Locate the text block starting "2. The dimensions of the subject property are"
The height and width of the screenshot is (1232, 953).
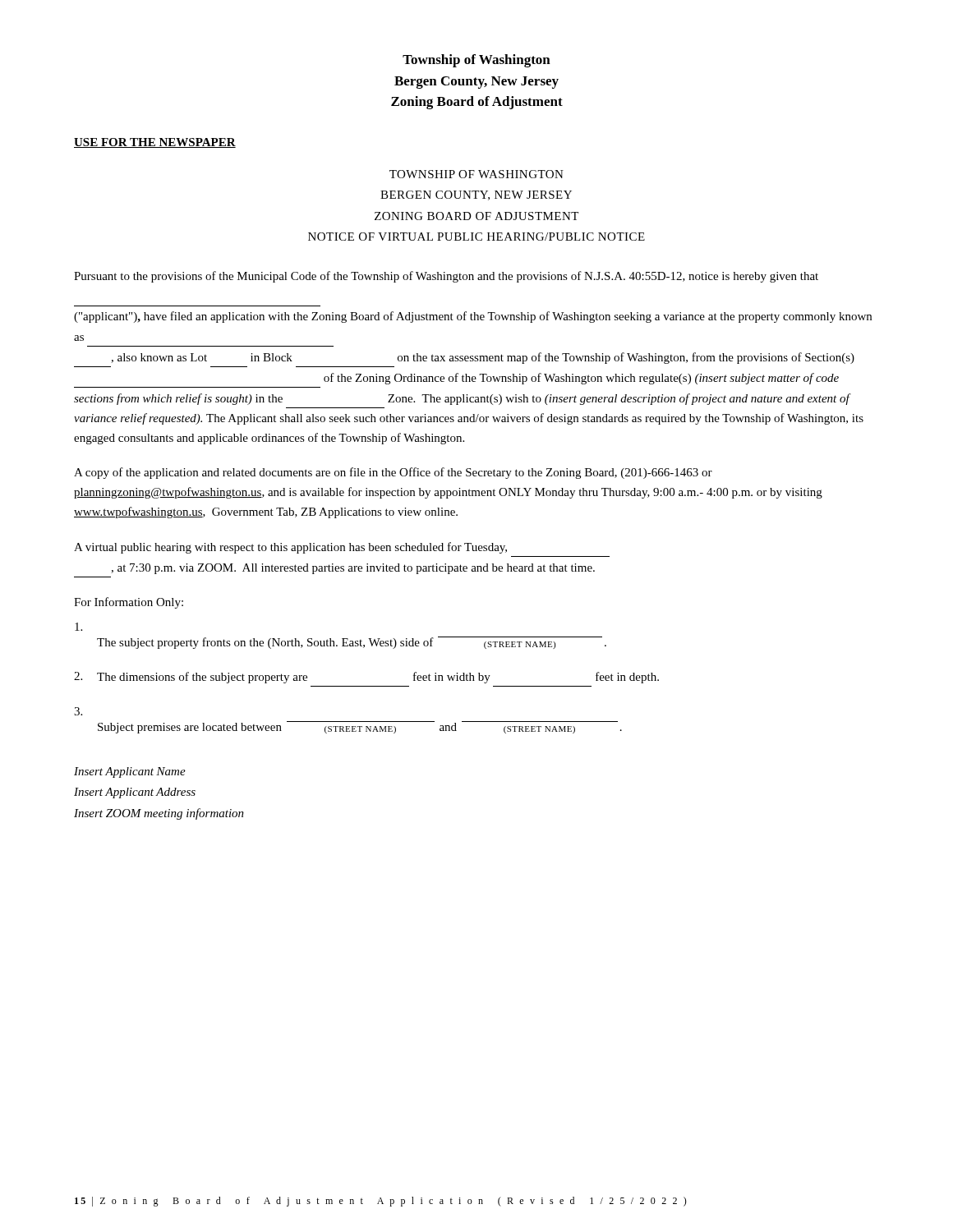(367, 676)
